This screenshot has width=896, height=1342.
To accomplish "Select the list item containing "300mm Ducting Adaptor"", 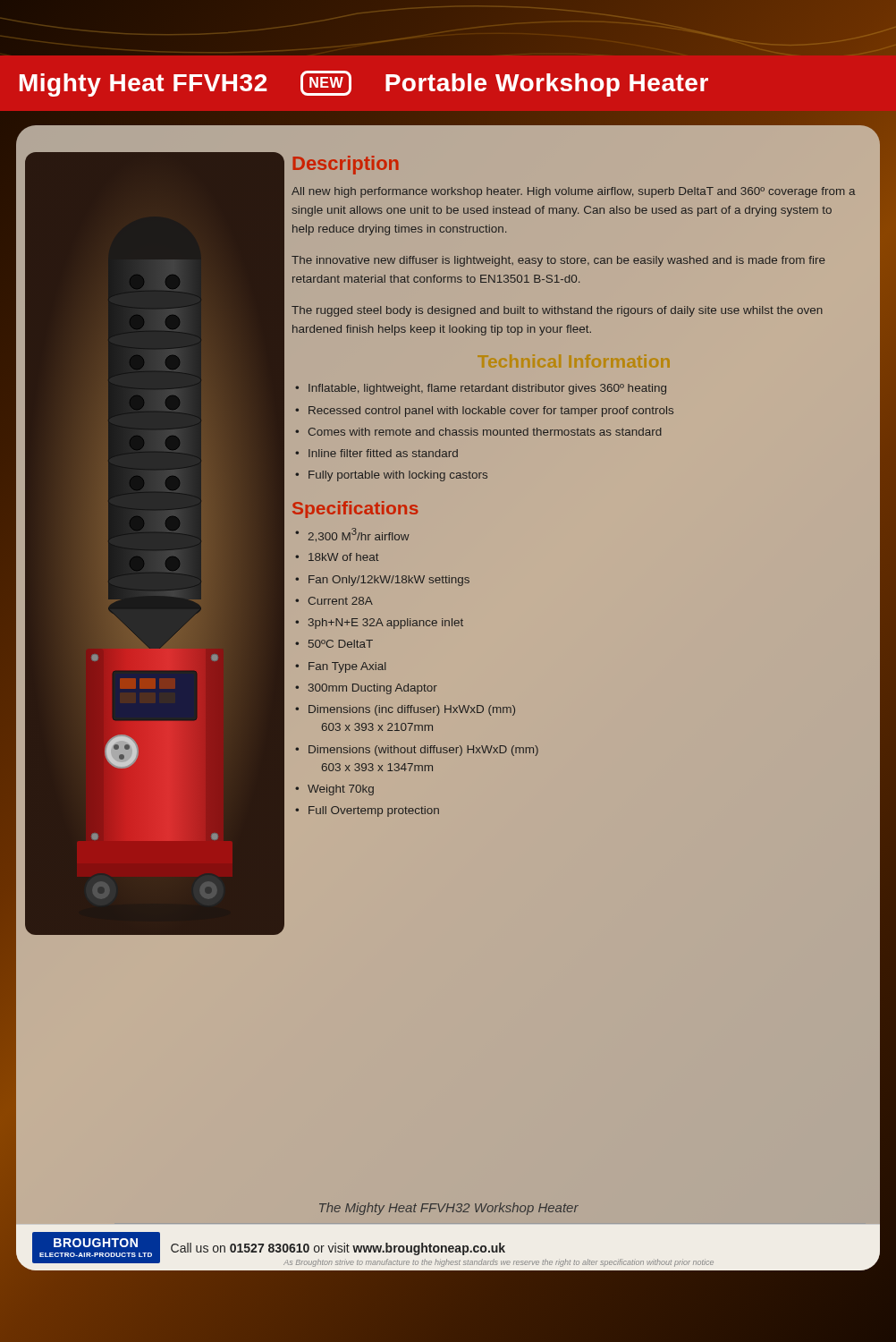I will point(372,688).
